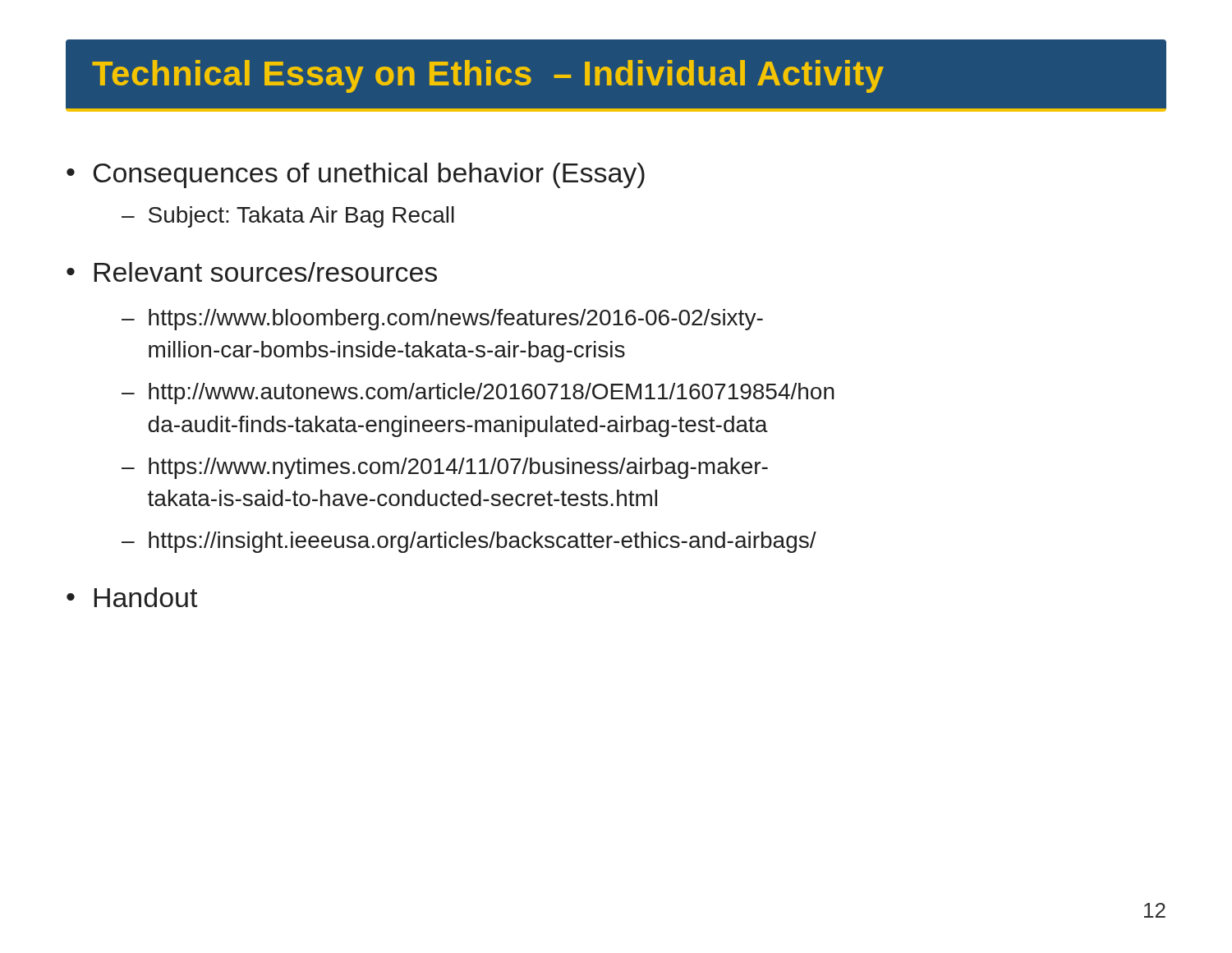Viewport: 1232px width, 953px height.
Task: Find the passage starting "– Subject: Takata Air"
Action: [288, 215]
